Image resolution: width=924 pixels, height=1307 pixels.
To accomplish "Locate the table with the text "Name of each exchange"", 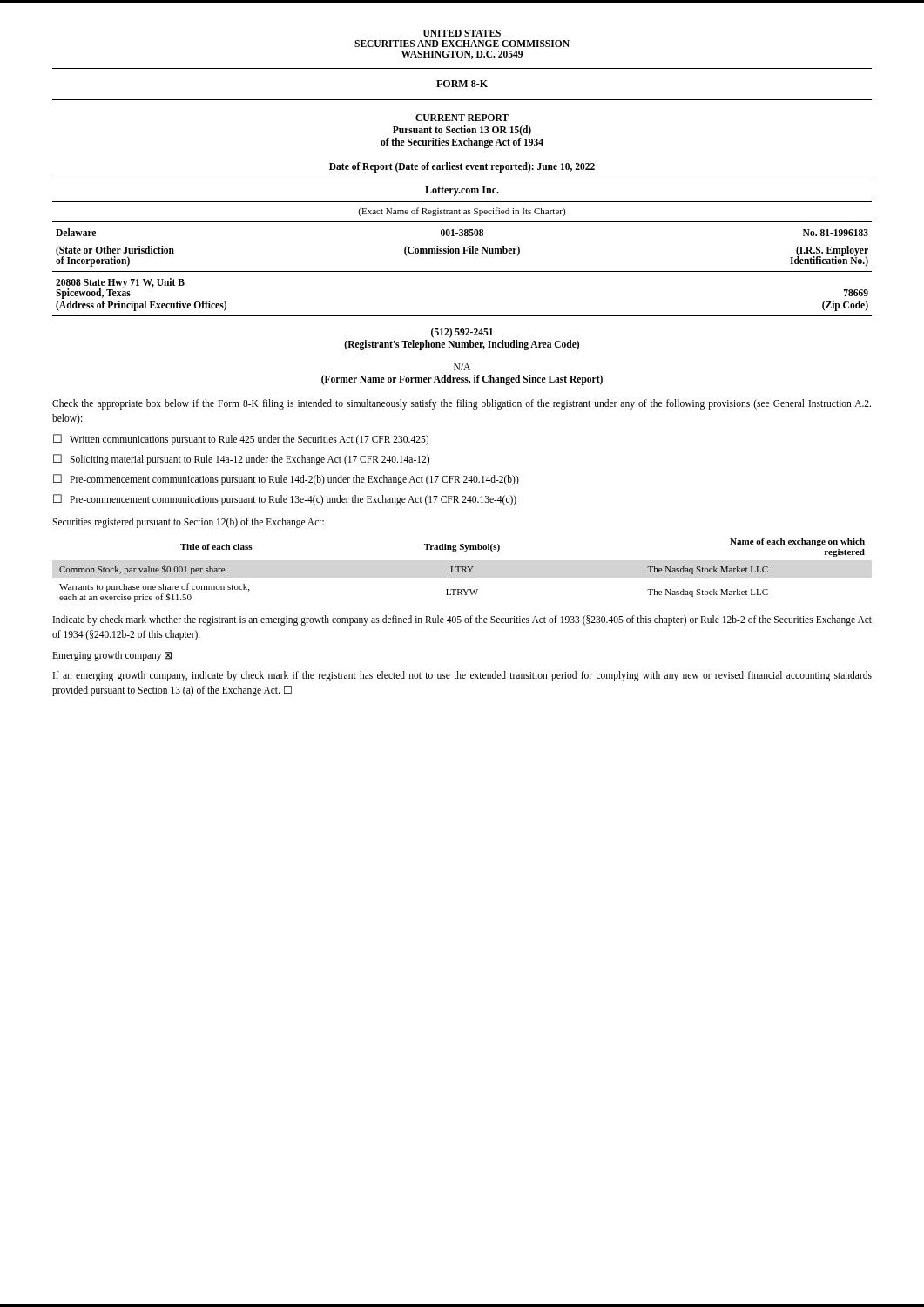I will click(x=462, y=569).
